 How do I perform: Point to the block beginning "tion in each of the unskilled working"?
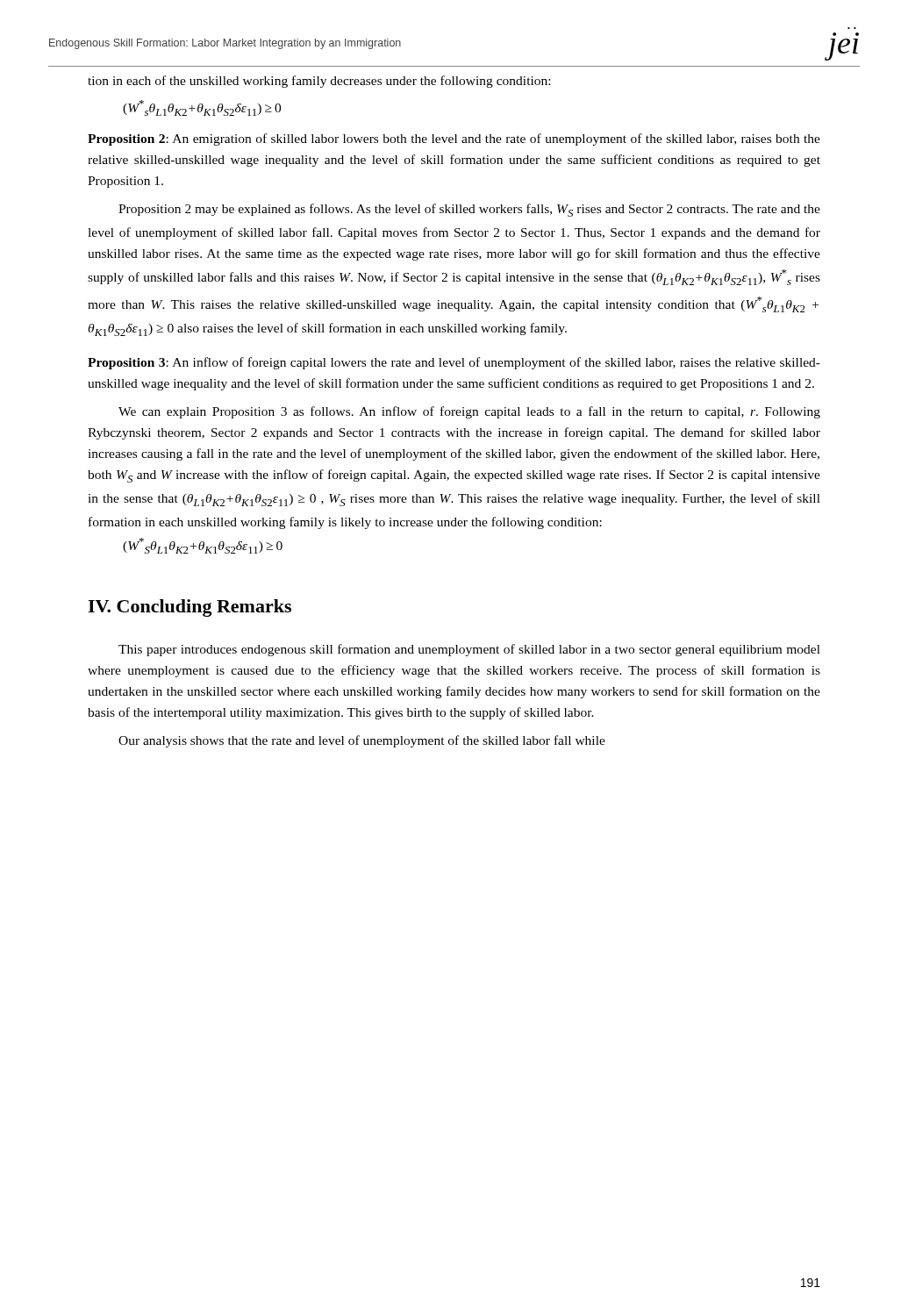454,81
